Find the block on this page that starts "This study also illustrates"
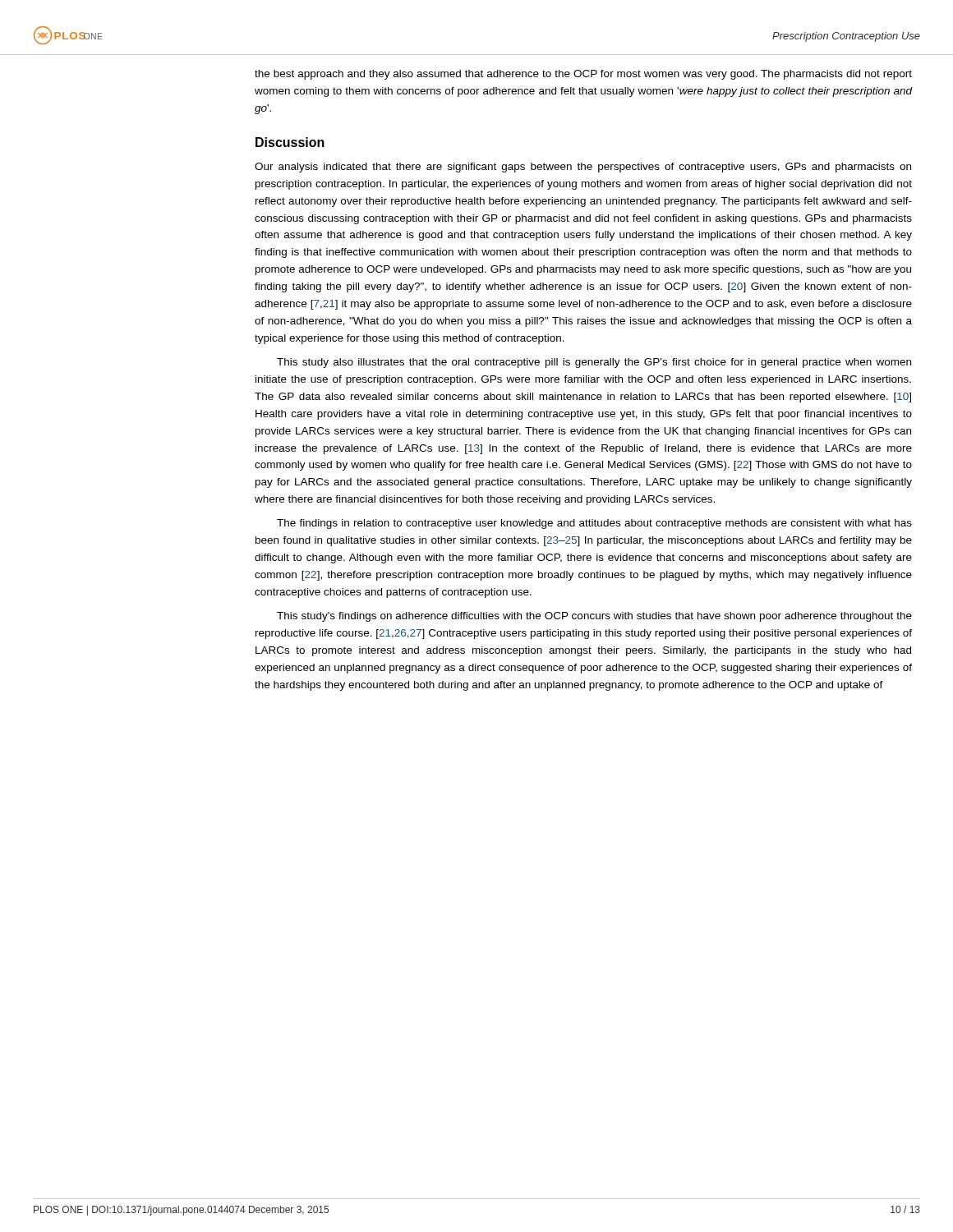Viewport: 953px width, 1232px height. pyautogui.click(x=583, y=430)
